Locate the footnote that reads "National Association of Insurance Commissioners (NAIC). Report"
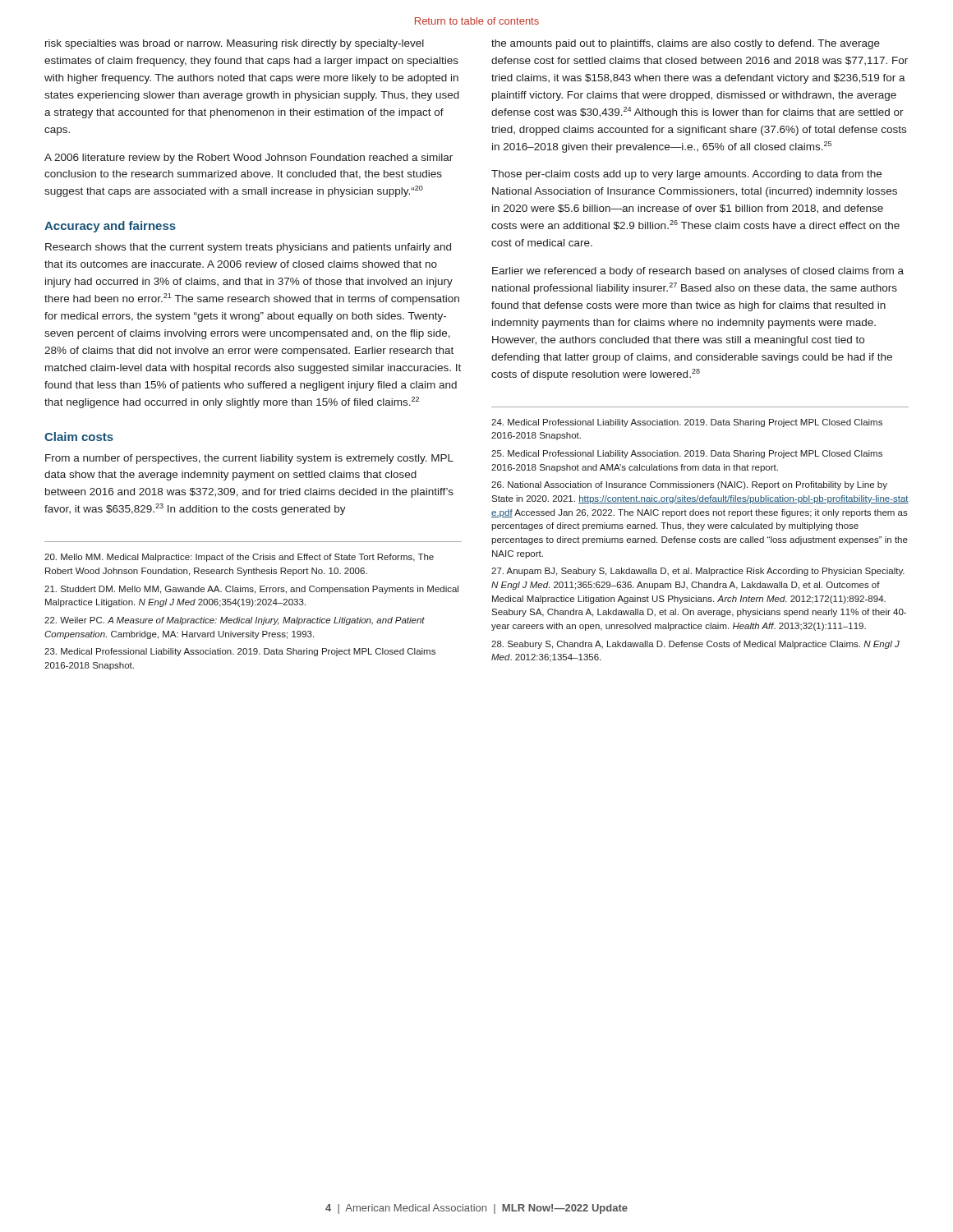 700,519
